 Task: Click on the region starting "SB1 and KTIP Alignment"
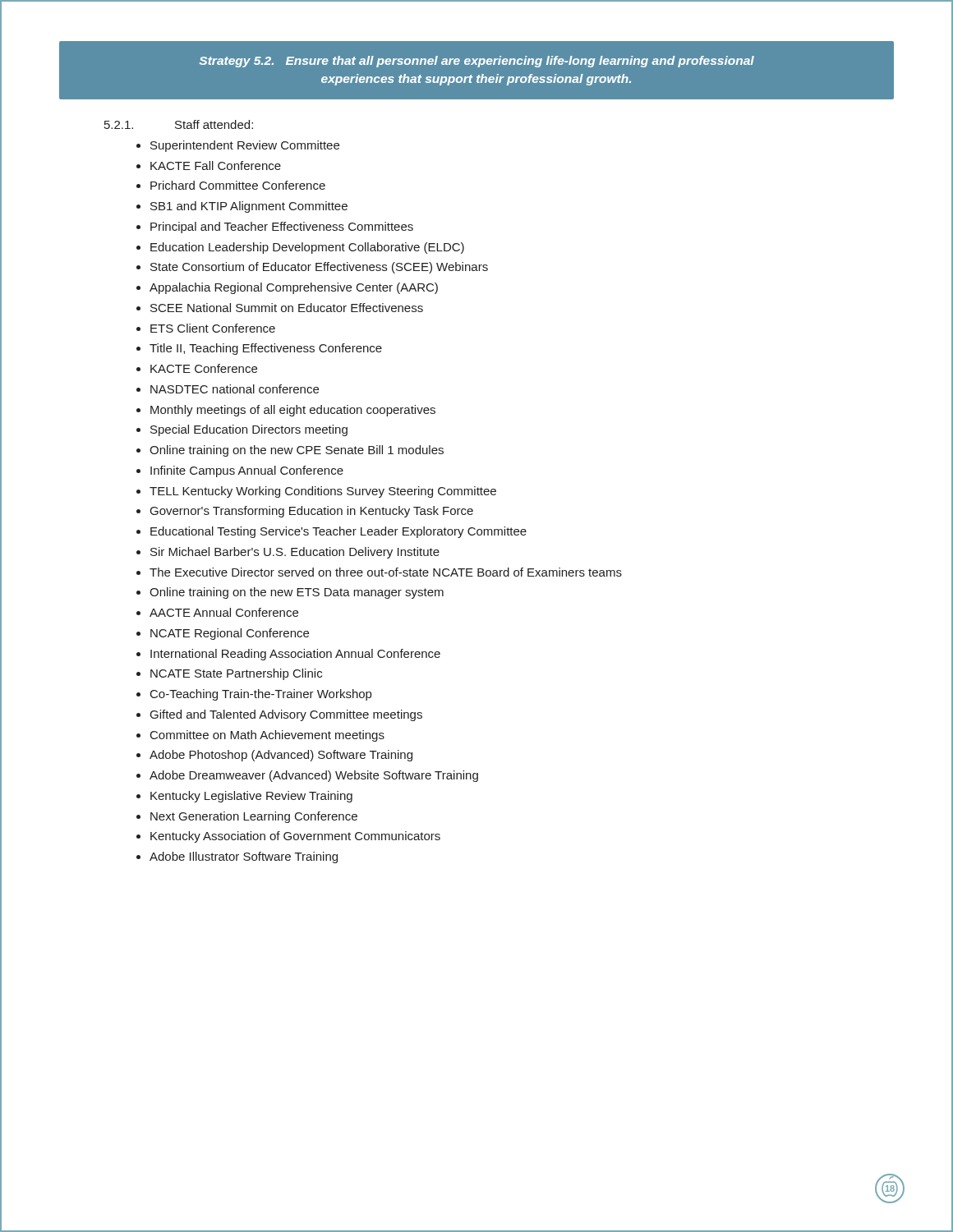(249, 207)
